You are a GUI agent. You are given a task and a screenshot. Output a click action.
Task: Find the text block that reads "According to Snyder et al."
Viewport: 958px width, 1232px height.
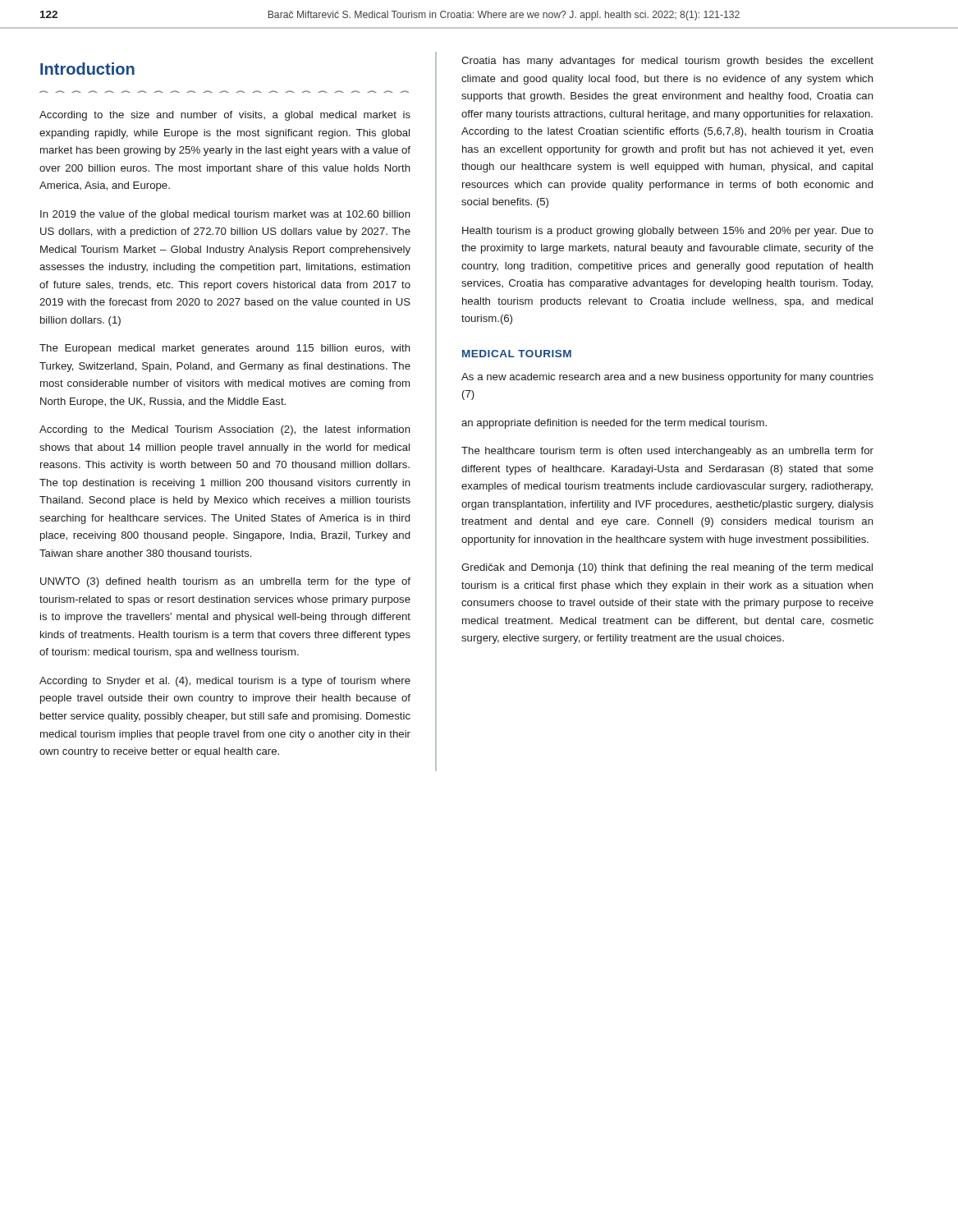(225, 716)
